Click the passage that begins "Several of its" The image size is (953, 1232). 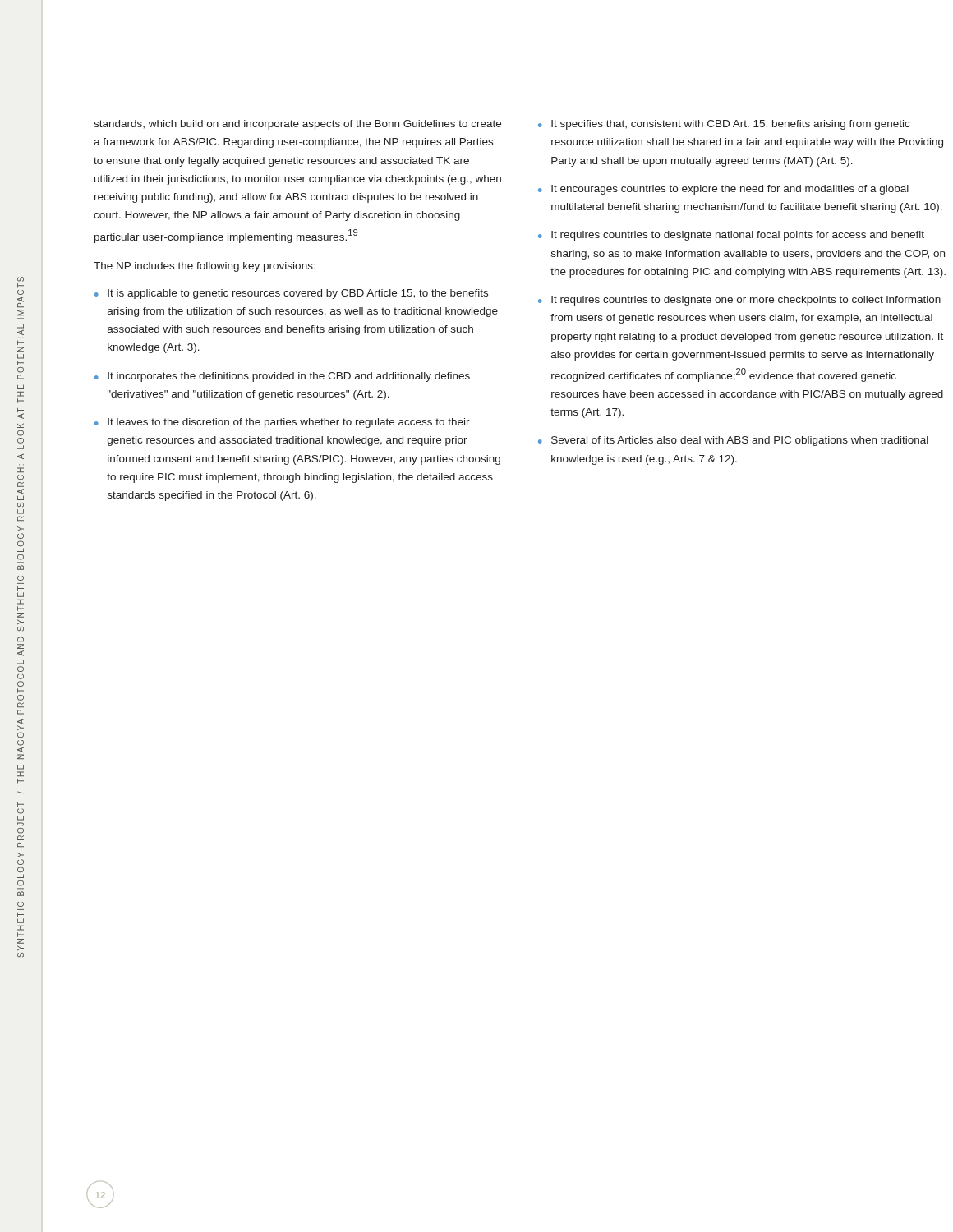(x=749, y=450)
